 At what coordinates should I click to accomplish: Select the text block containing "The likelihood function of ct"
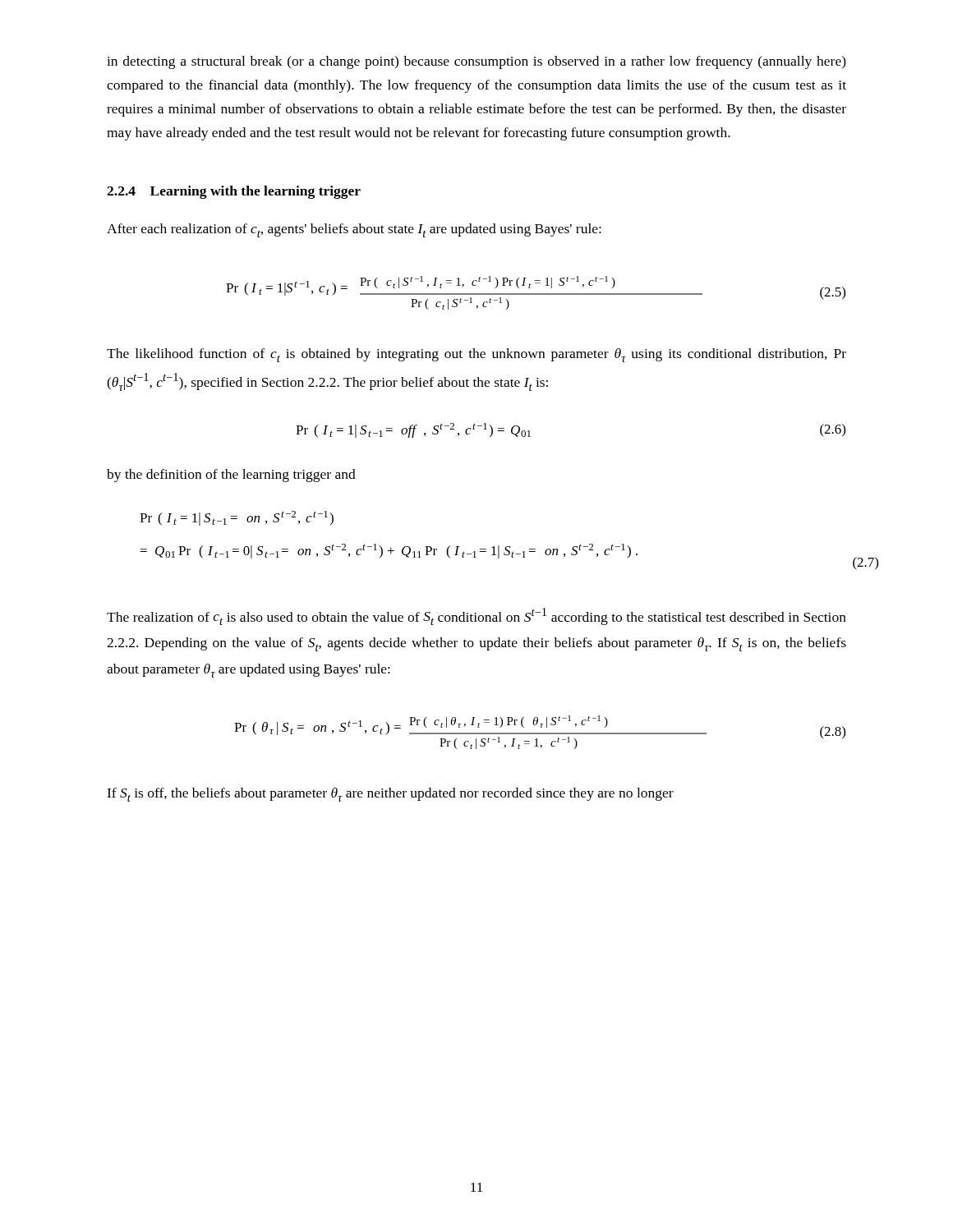coord(476,369)
